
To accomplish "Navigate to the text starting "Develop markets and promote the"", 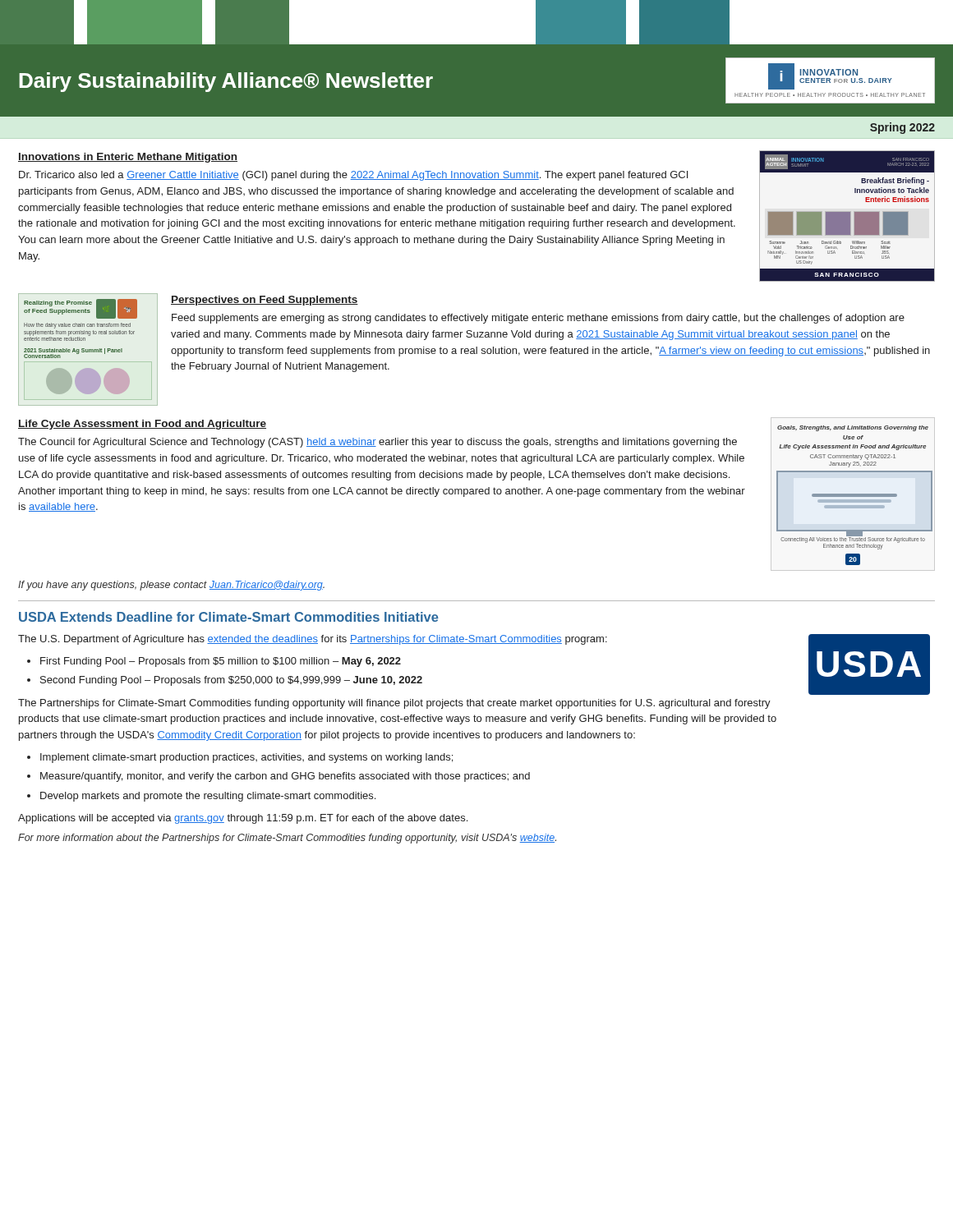I will [208, 795].
